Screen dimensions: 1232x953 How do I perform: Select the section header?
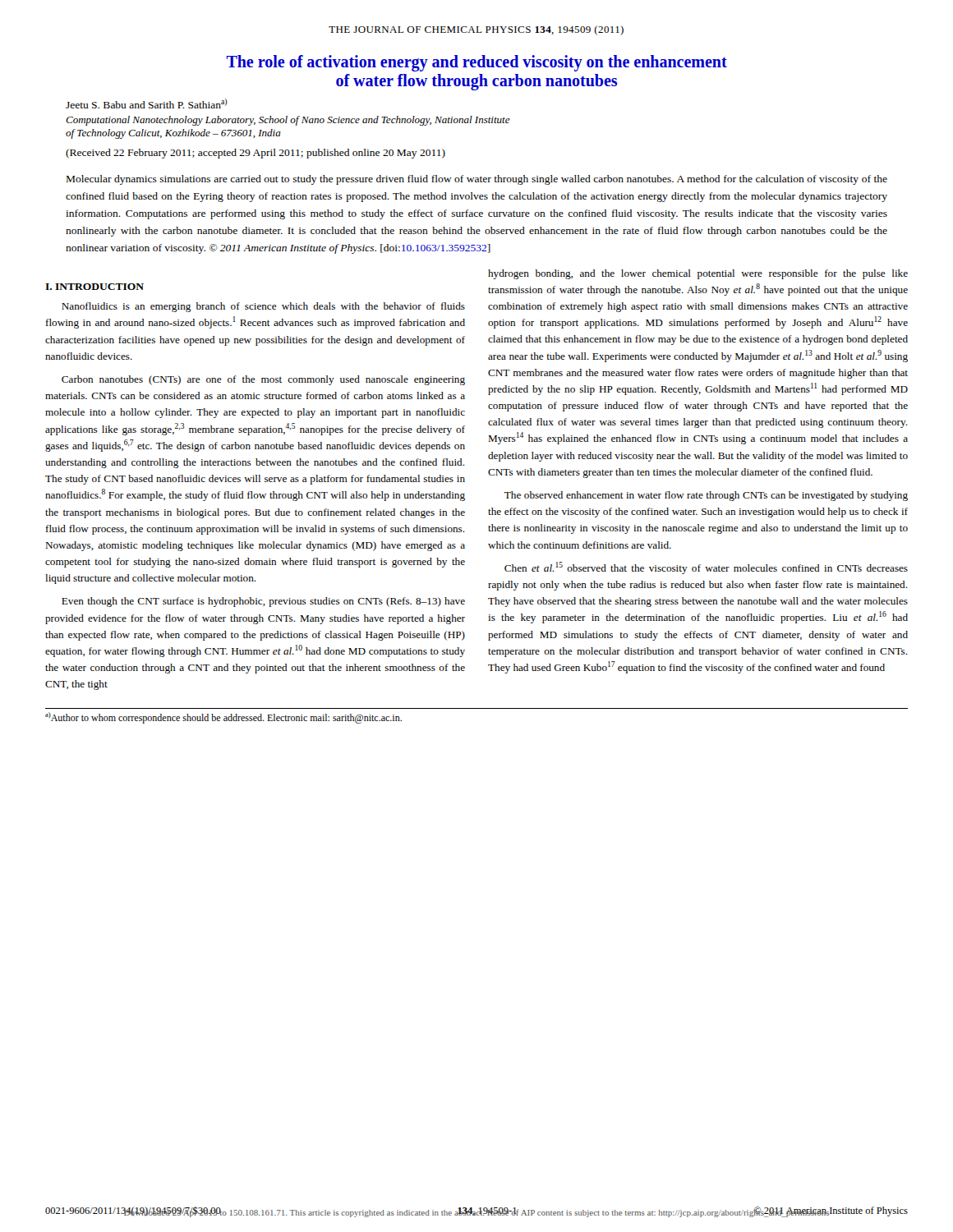coord(94,286)
